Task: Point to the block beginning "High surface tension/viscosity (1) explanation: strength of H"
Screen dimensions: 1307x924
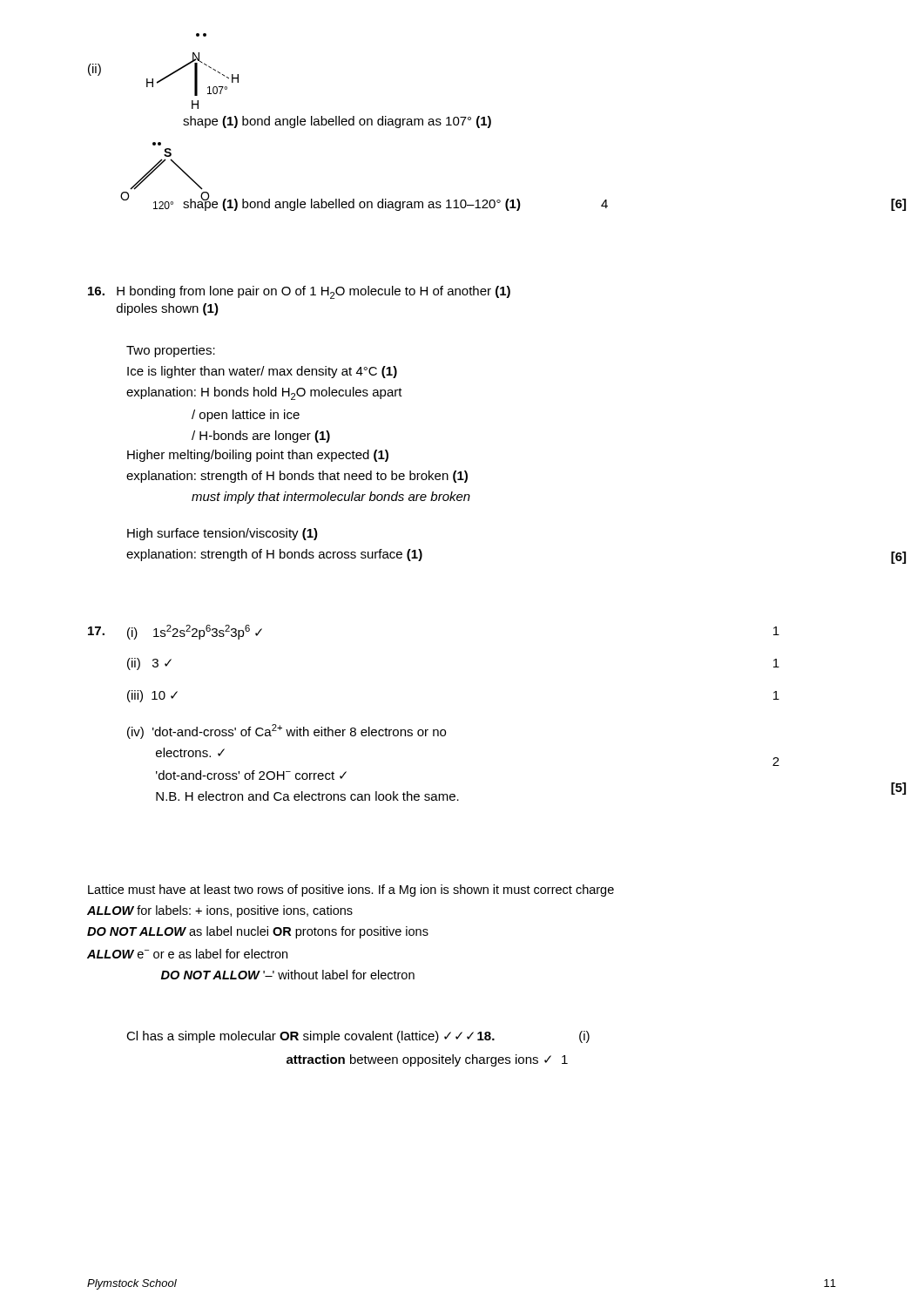Action: pyautogui.click(x=274, y=543)
